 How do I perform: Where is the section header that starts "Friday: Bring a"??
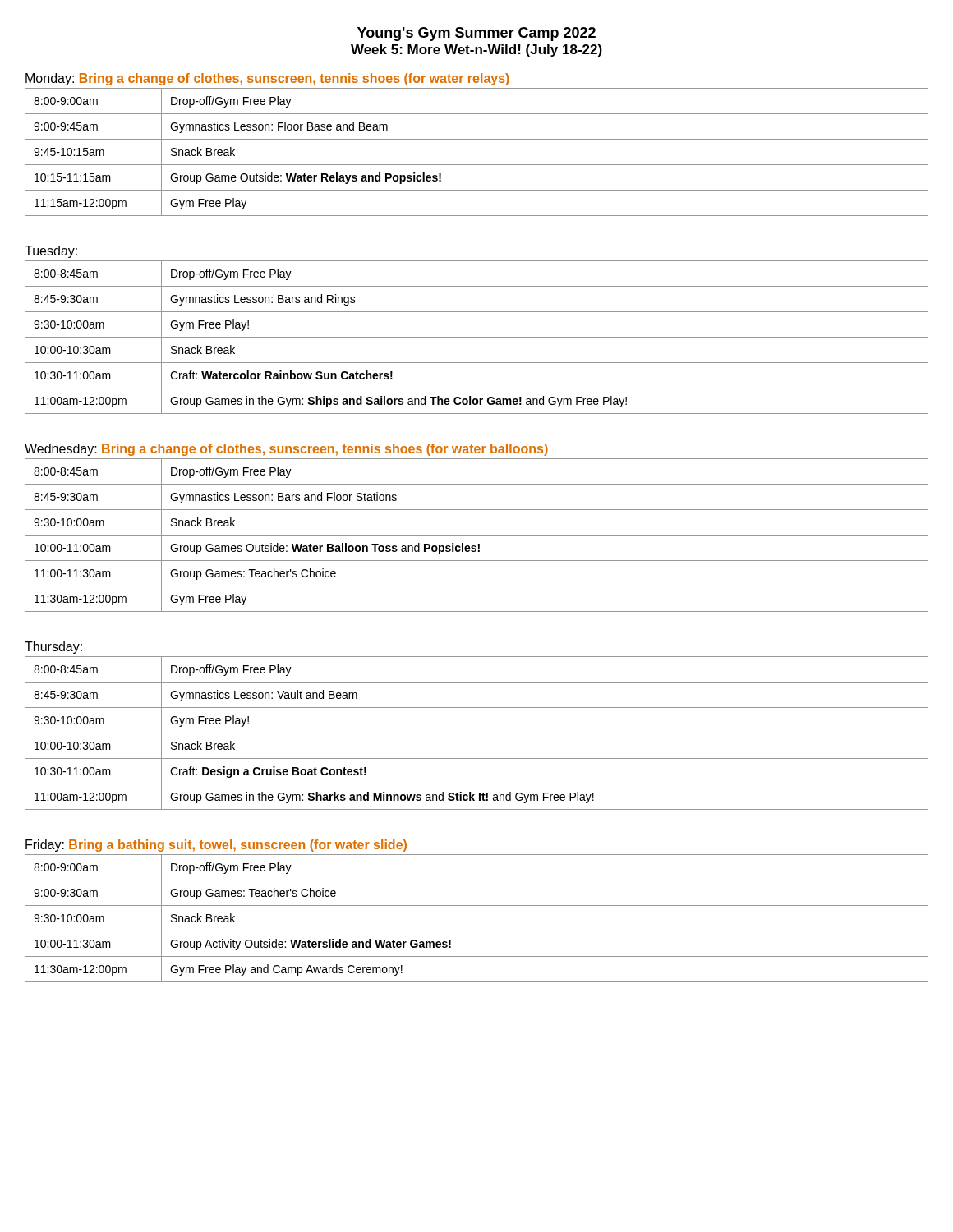(x=216, y=845)
